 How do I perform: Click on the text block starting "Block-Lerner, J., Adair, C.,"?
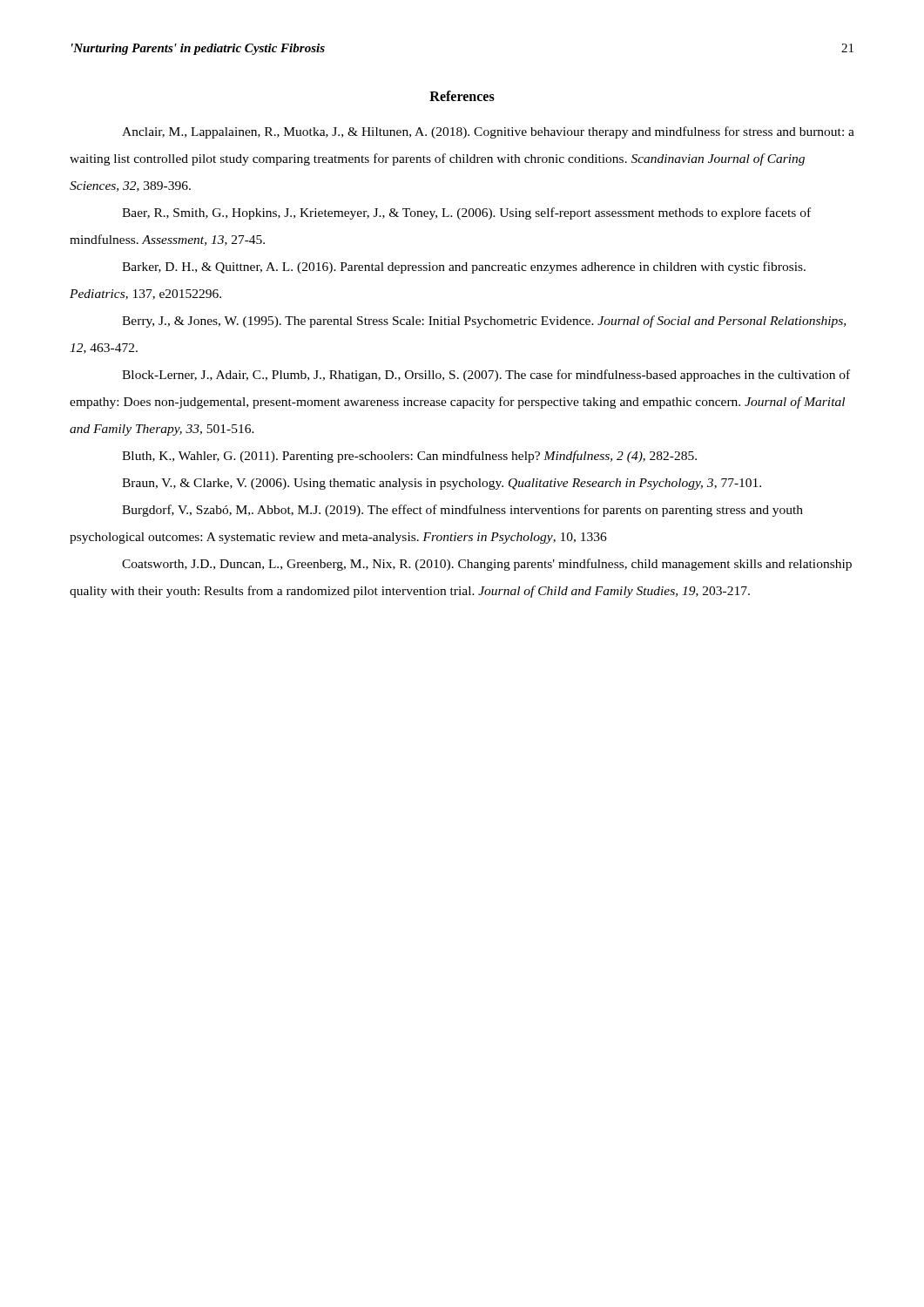pos(462,401)
